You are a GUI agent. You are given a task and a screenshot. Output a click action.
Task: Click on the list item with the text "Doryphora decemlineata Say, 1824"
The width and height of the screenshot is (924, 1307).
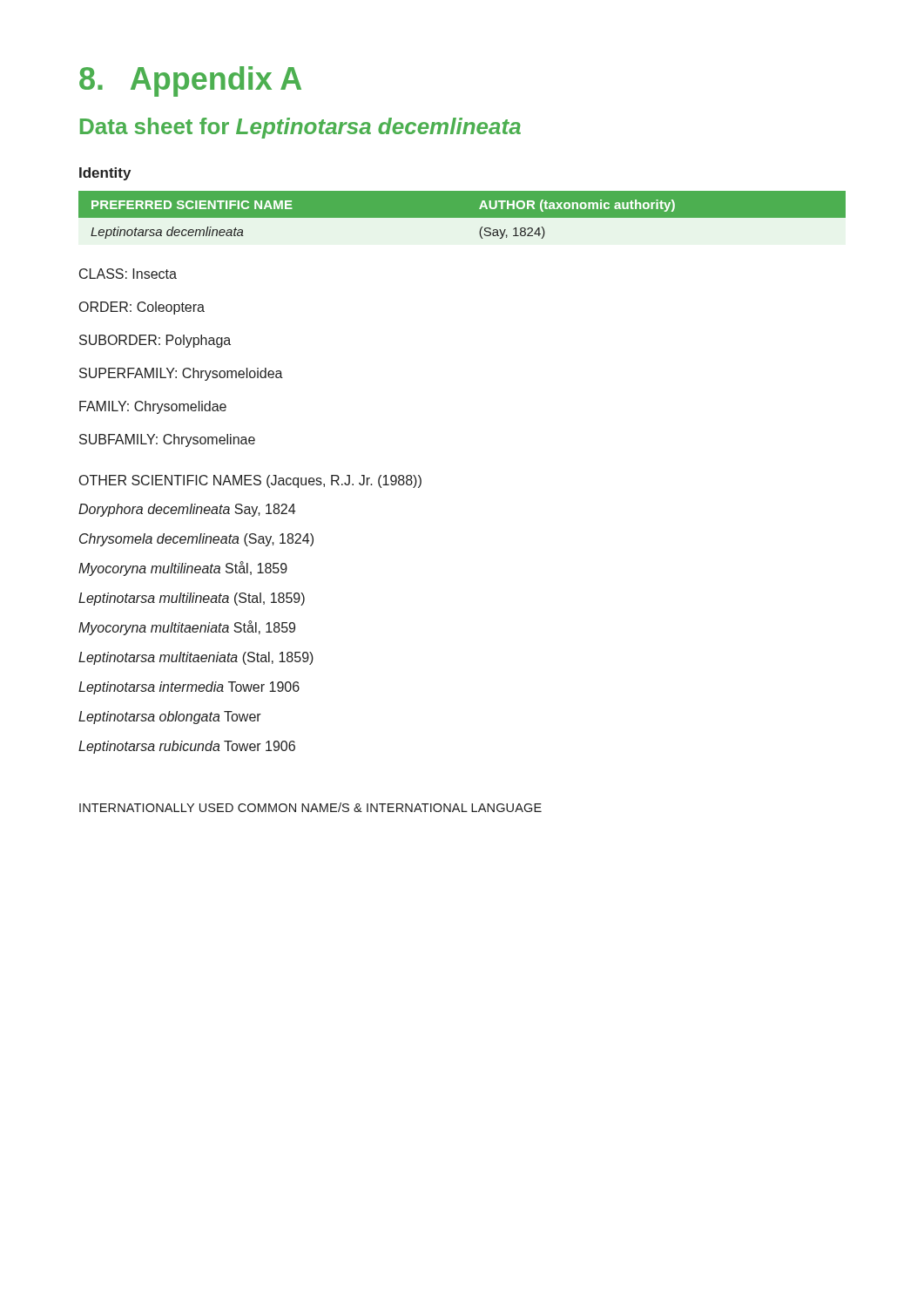coord(187,510)
